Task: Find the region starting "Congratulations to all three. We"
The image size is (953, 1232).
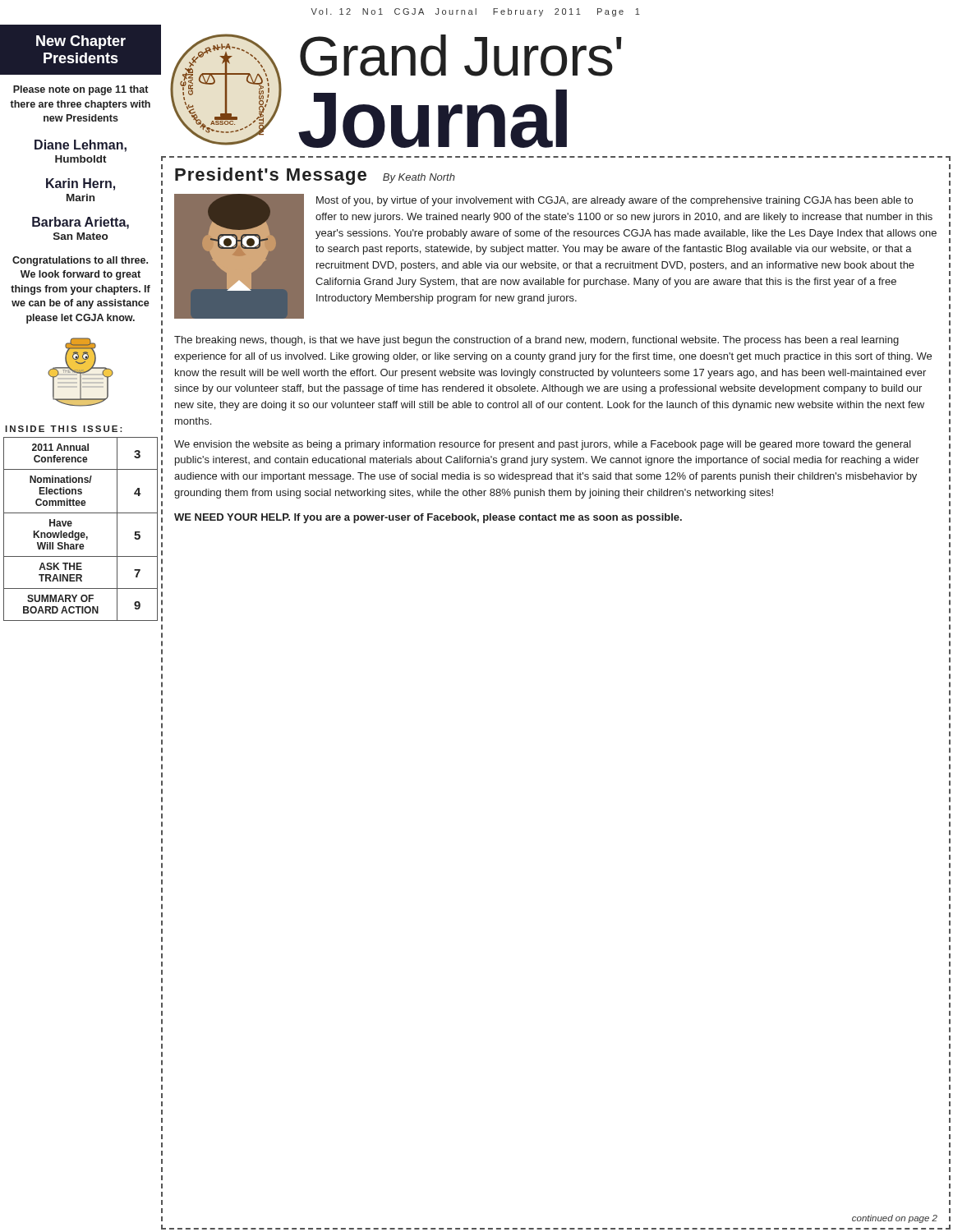Action: (x=80, y=289)
